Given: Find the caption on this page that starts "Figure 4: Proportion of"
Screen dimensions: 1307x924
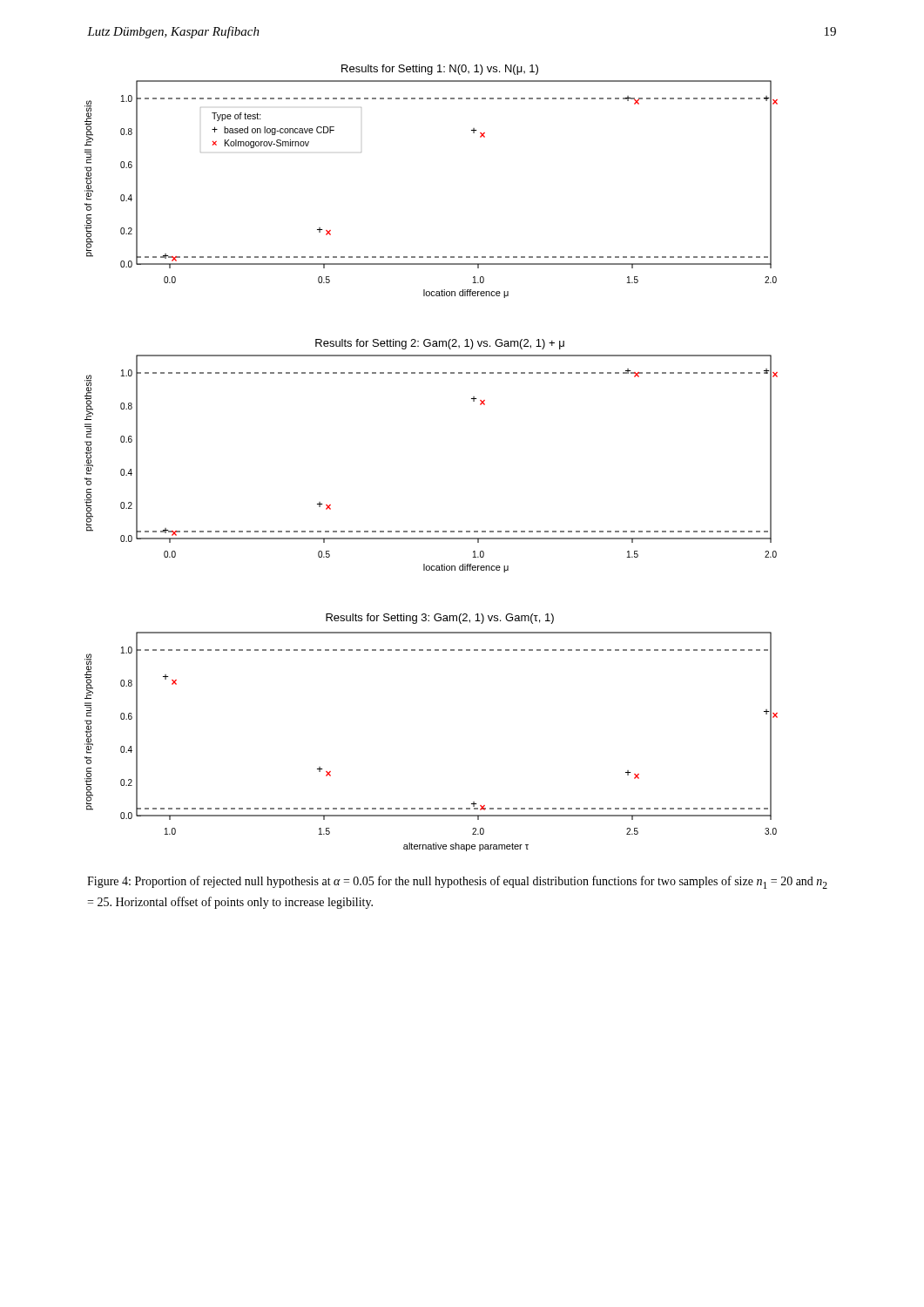Looking at the screenshot, I should [x=457, y=892].
